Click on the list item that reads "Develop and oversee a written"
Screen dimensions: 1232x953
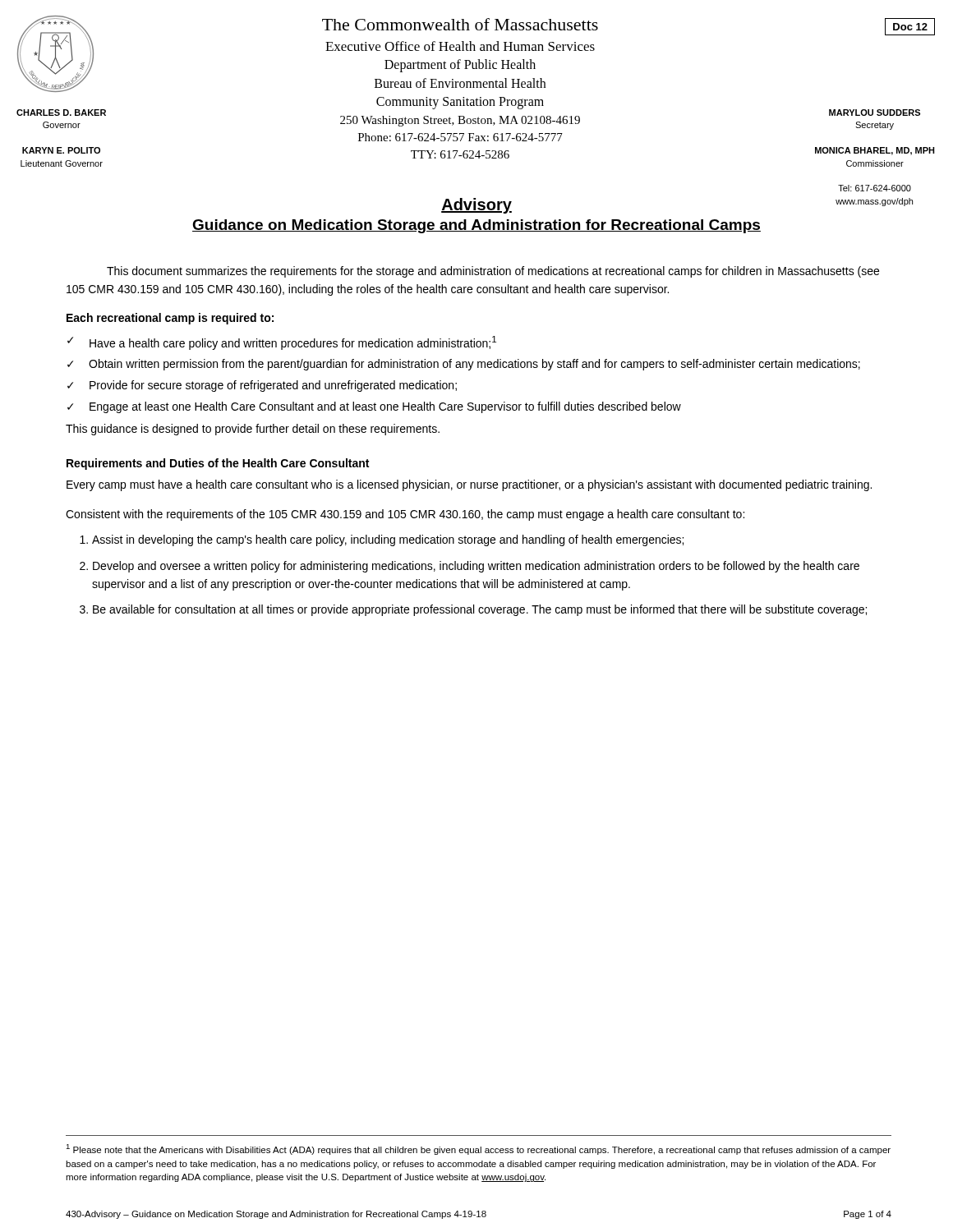(x=476, y=575)
